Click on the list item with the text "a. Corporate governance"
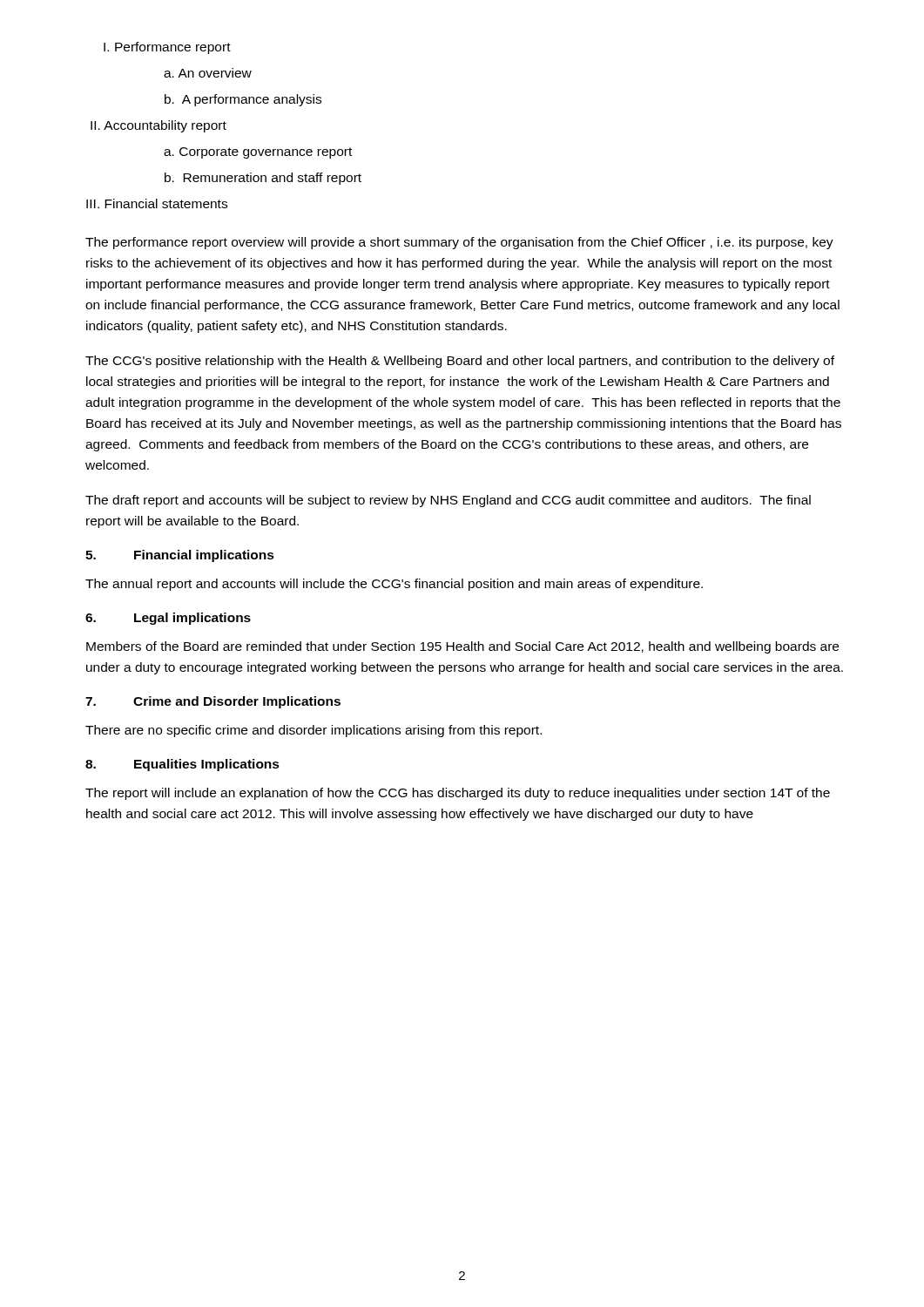This screenshot has width=924, height=1307. pos(258,151)
